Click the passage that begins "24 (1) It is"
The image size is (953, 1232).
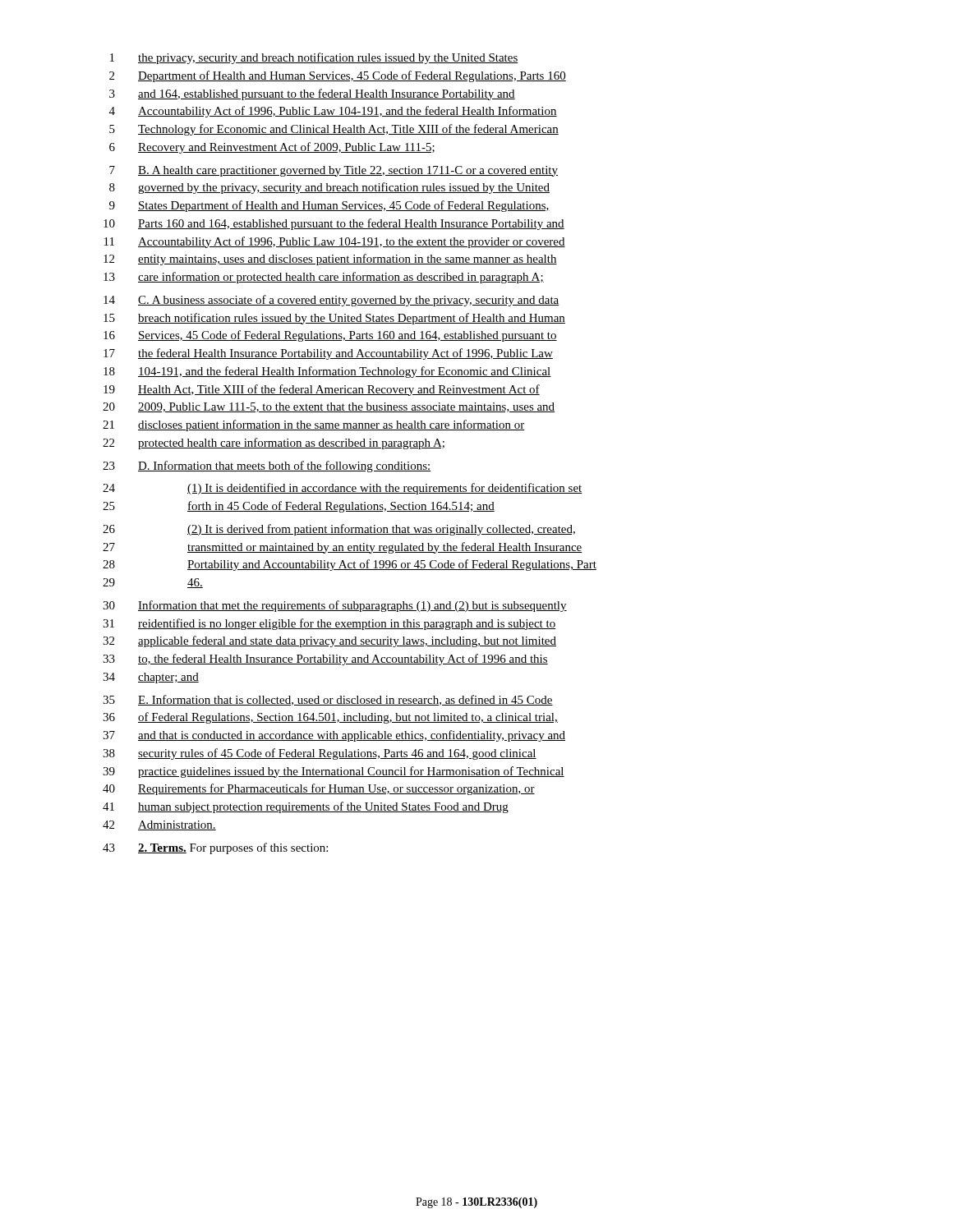(476, 489)
